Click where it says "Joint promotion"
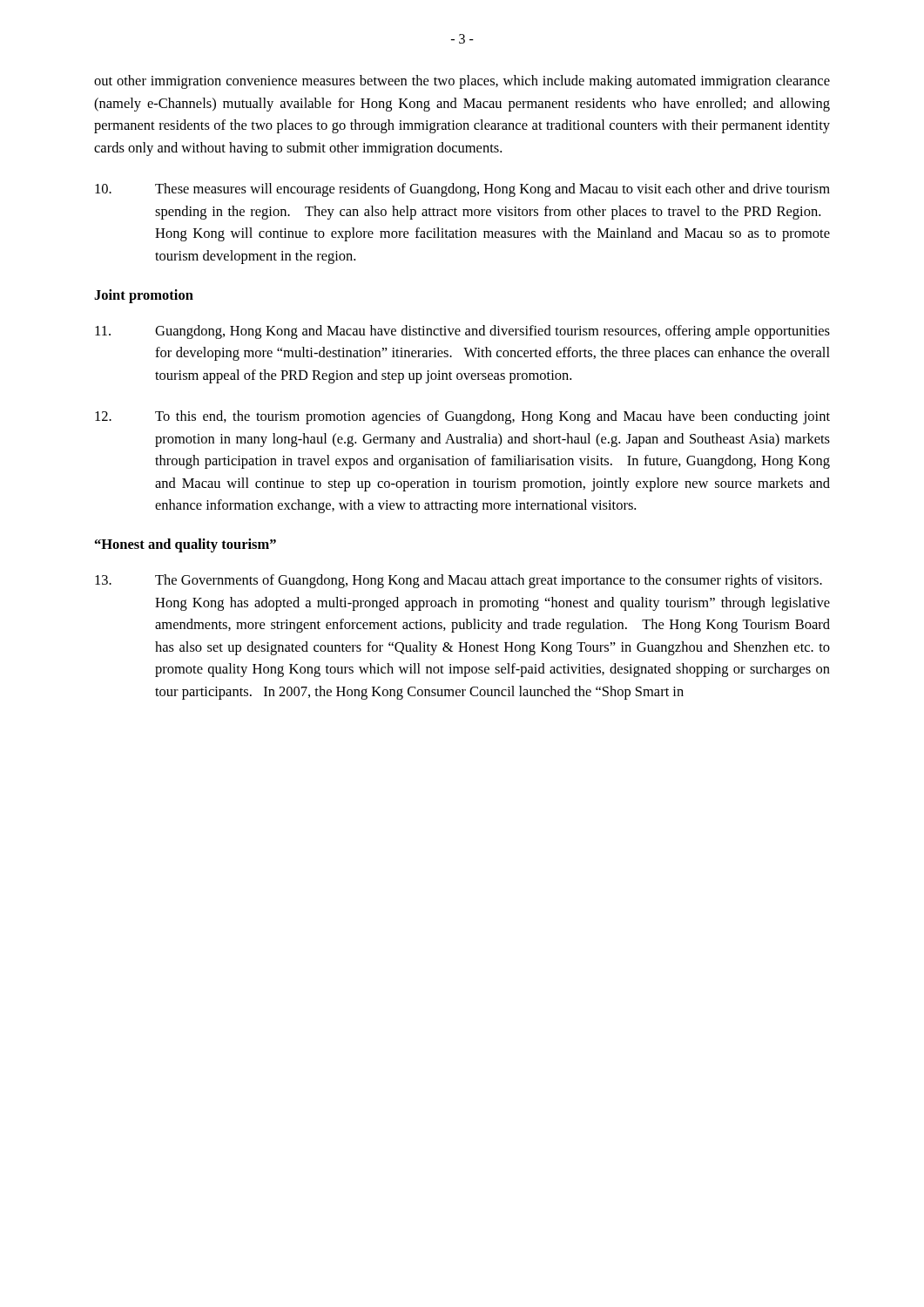The height and width of the screenshot is (1307, 924). click(144, 295)
